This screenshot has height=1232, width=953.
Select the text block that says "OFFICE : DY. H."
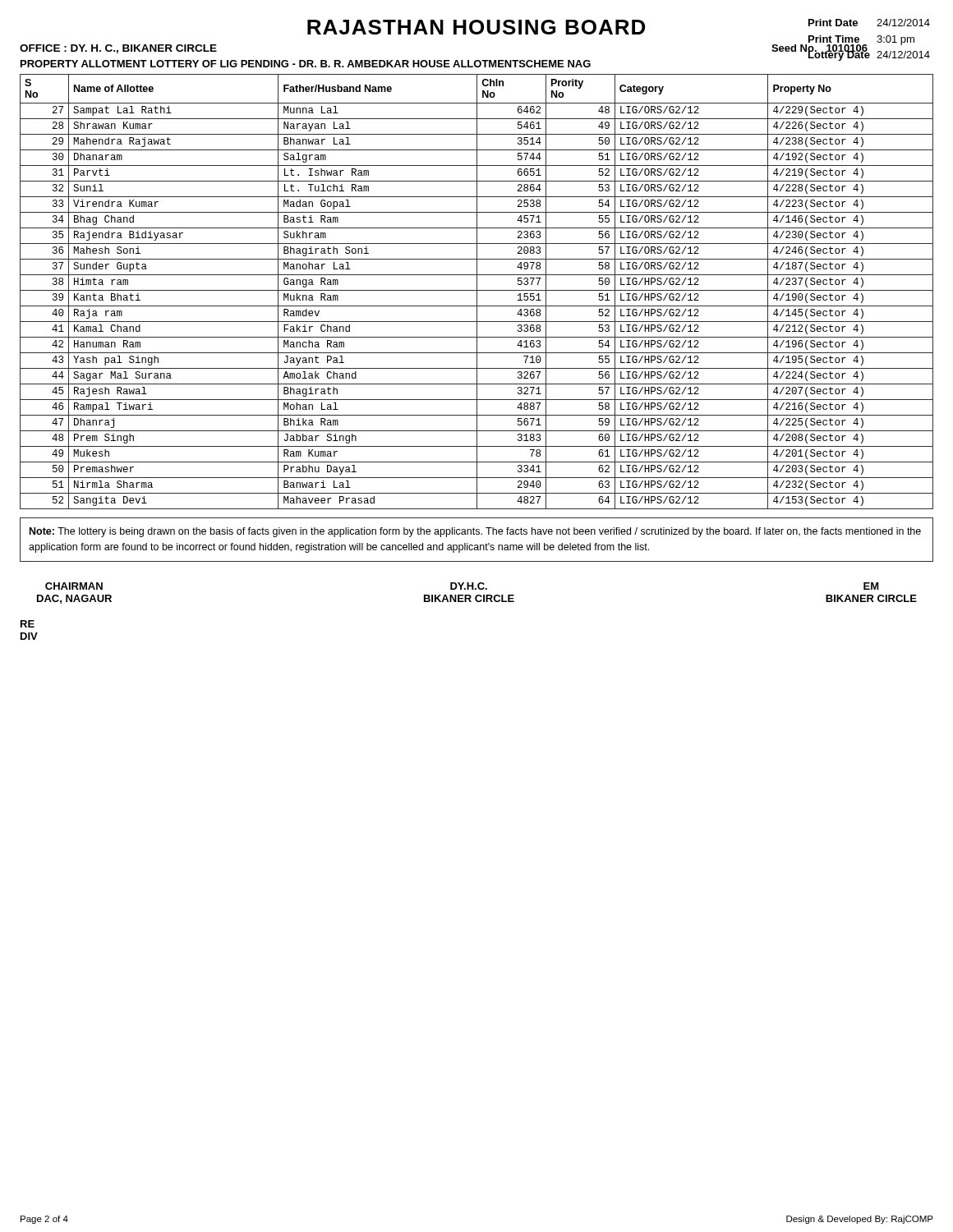(x=118, y=48)
